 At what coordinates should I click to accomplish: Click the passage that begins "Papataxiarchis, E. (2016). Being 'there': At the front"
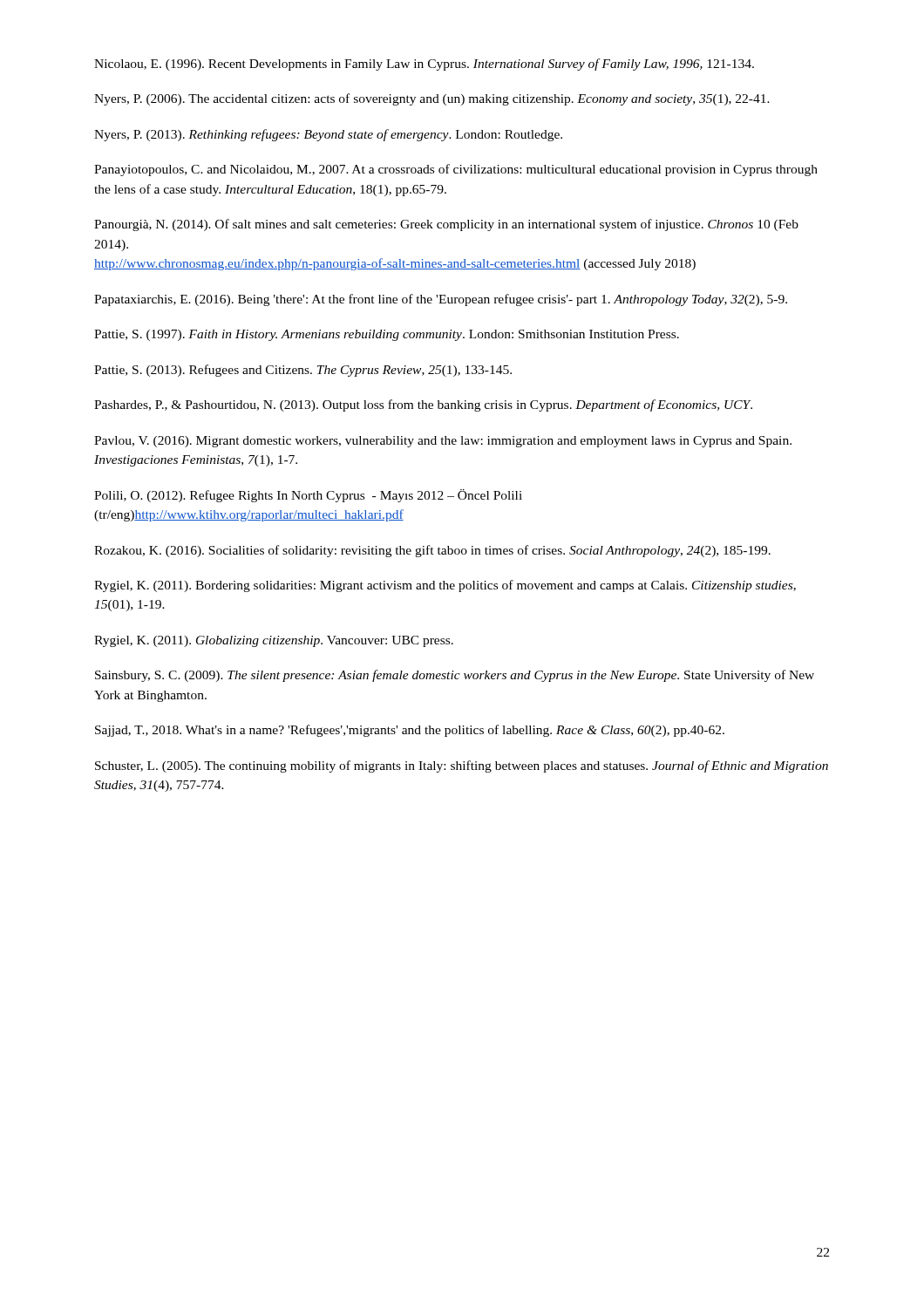point(441,298)
